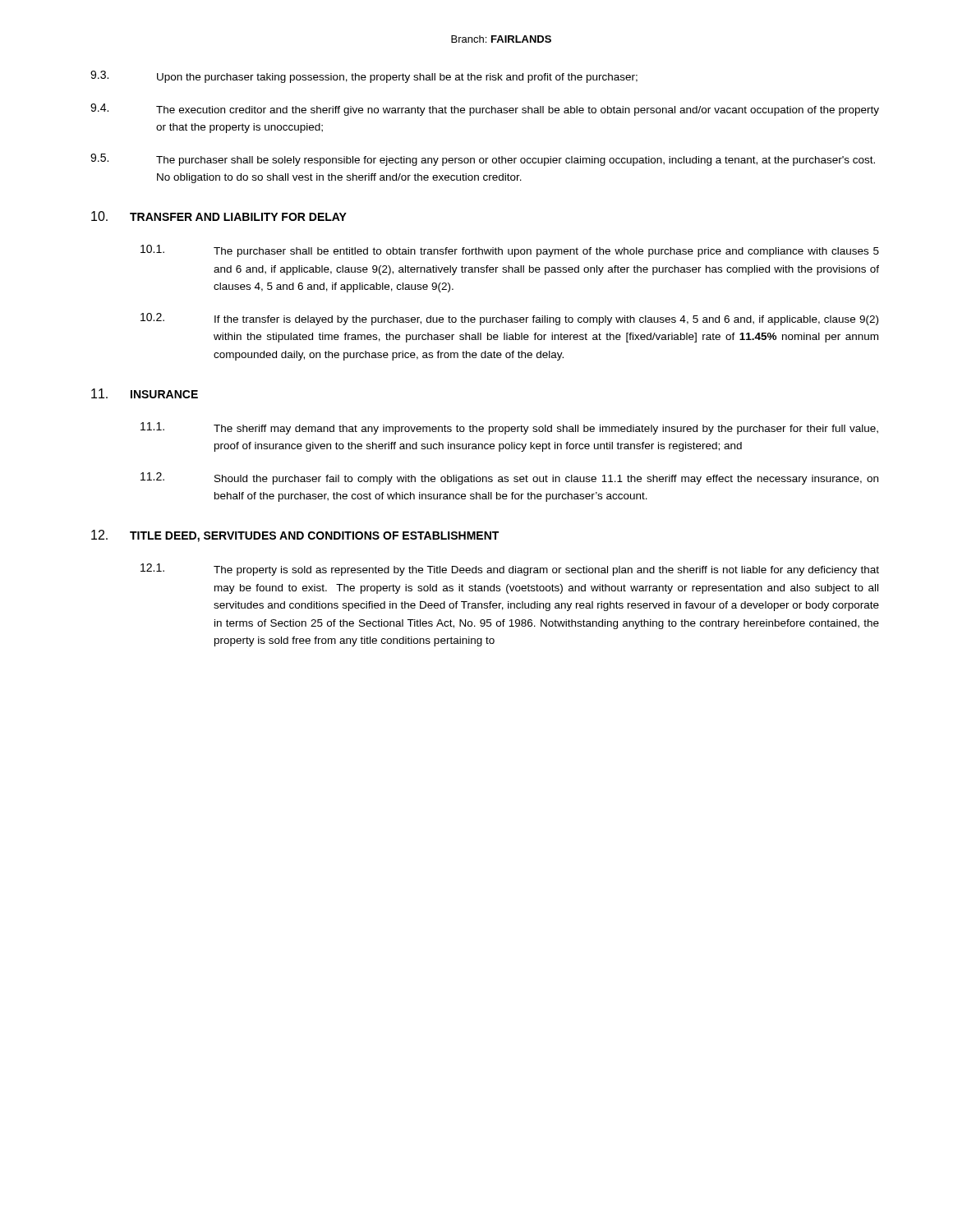The height and width of the screenshot is (1232, 953).
Task: Click the passage that begins "12.1. The property is"
Action: [509, 605]
